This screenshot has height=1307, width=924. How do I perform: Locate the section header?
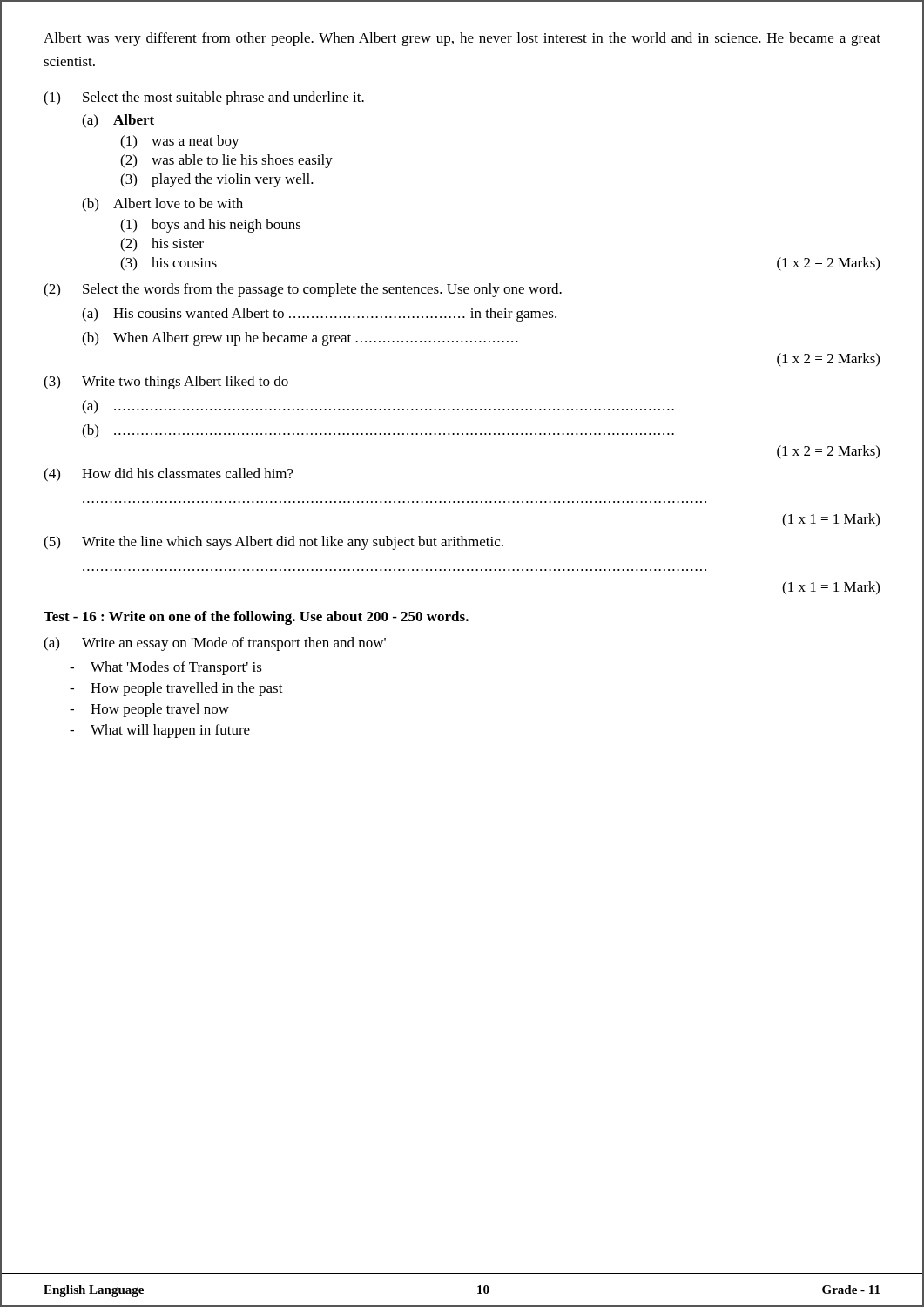(256, 617)
